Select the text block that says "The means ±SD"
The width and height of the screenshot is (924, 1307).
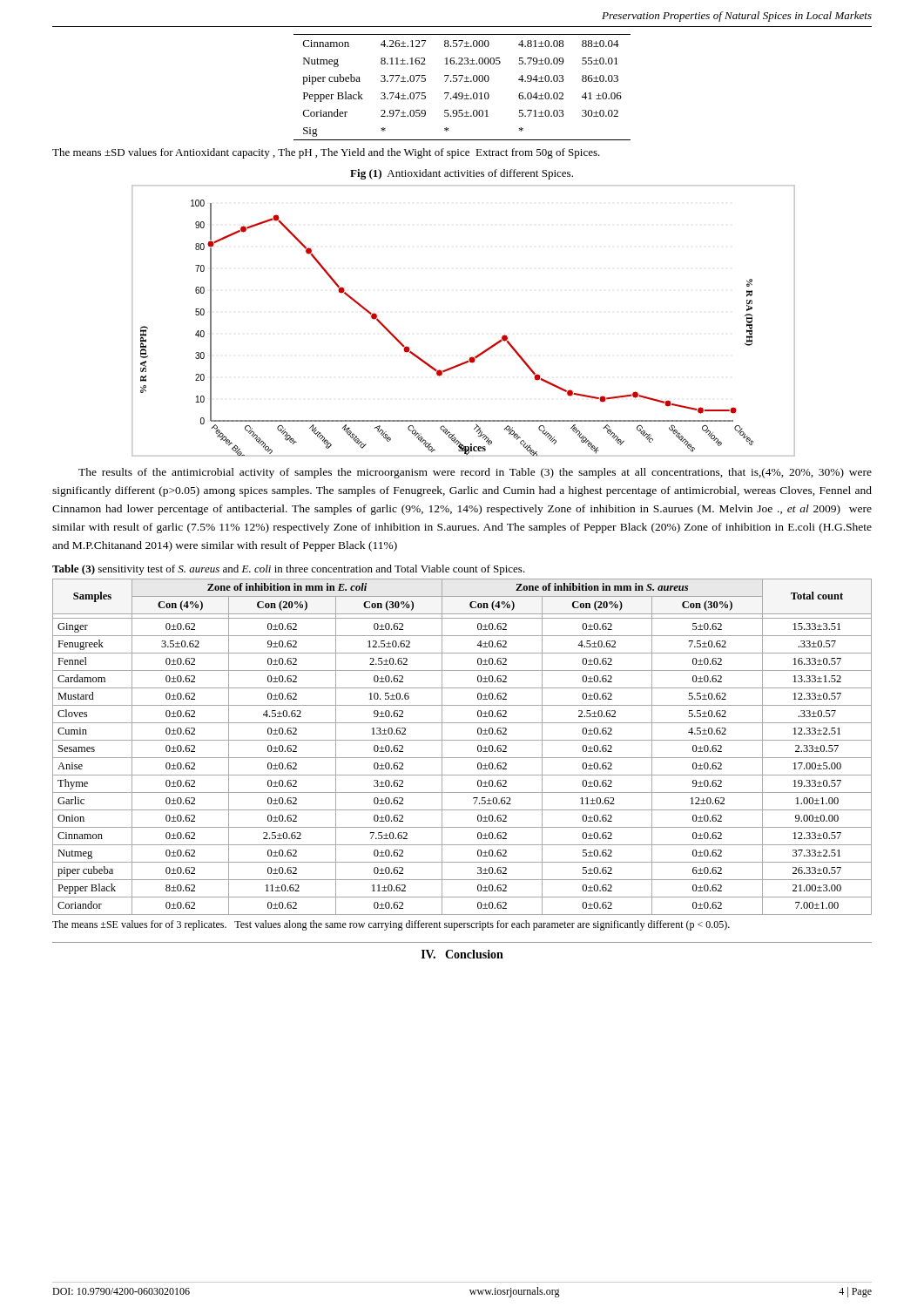[x=326, y=152]
